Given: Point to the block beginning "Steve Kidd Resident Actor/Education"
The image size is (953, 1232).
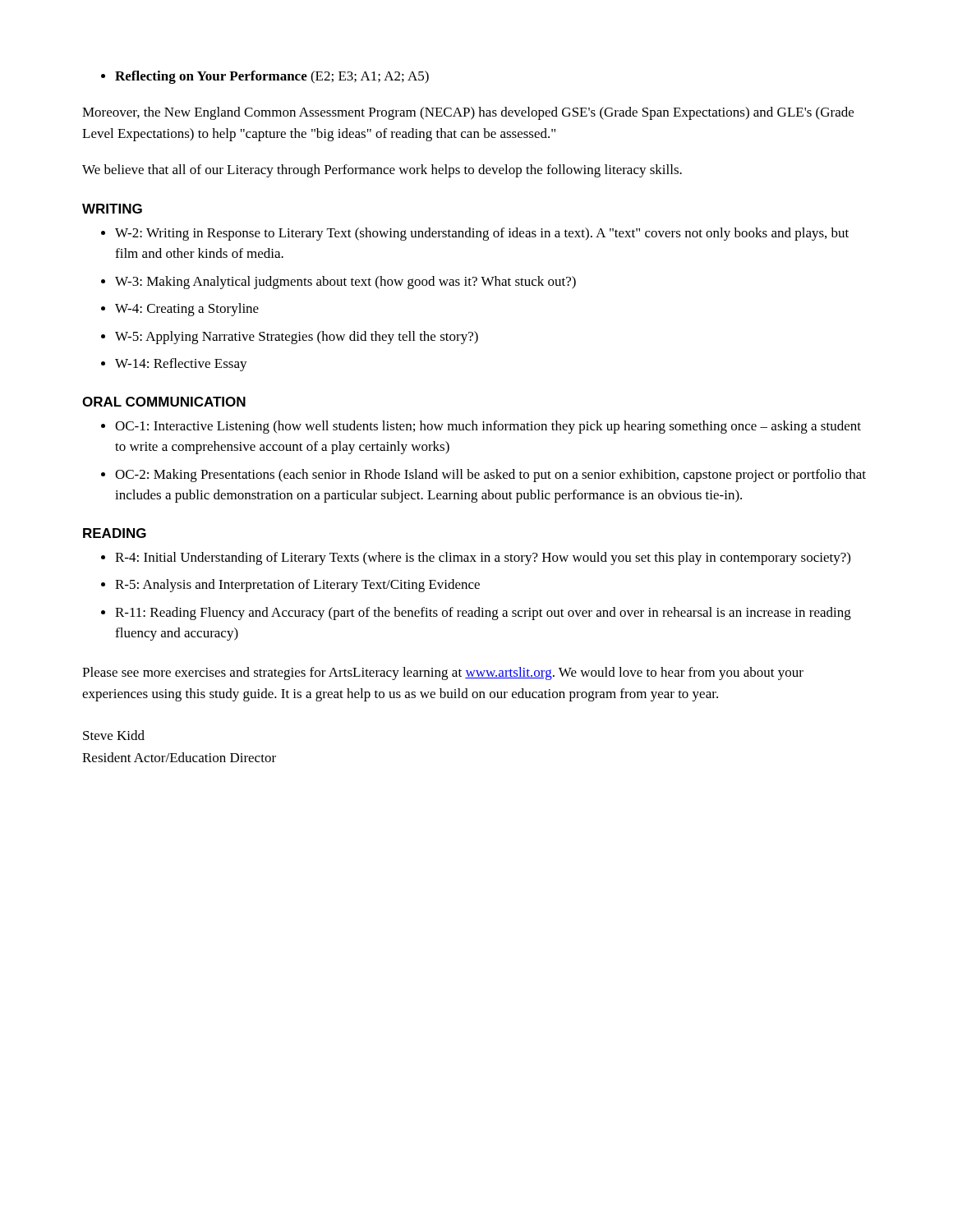Looking at the screenshot, I should click(179, 747).
